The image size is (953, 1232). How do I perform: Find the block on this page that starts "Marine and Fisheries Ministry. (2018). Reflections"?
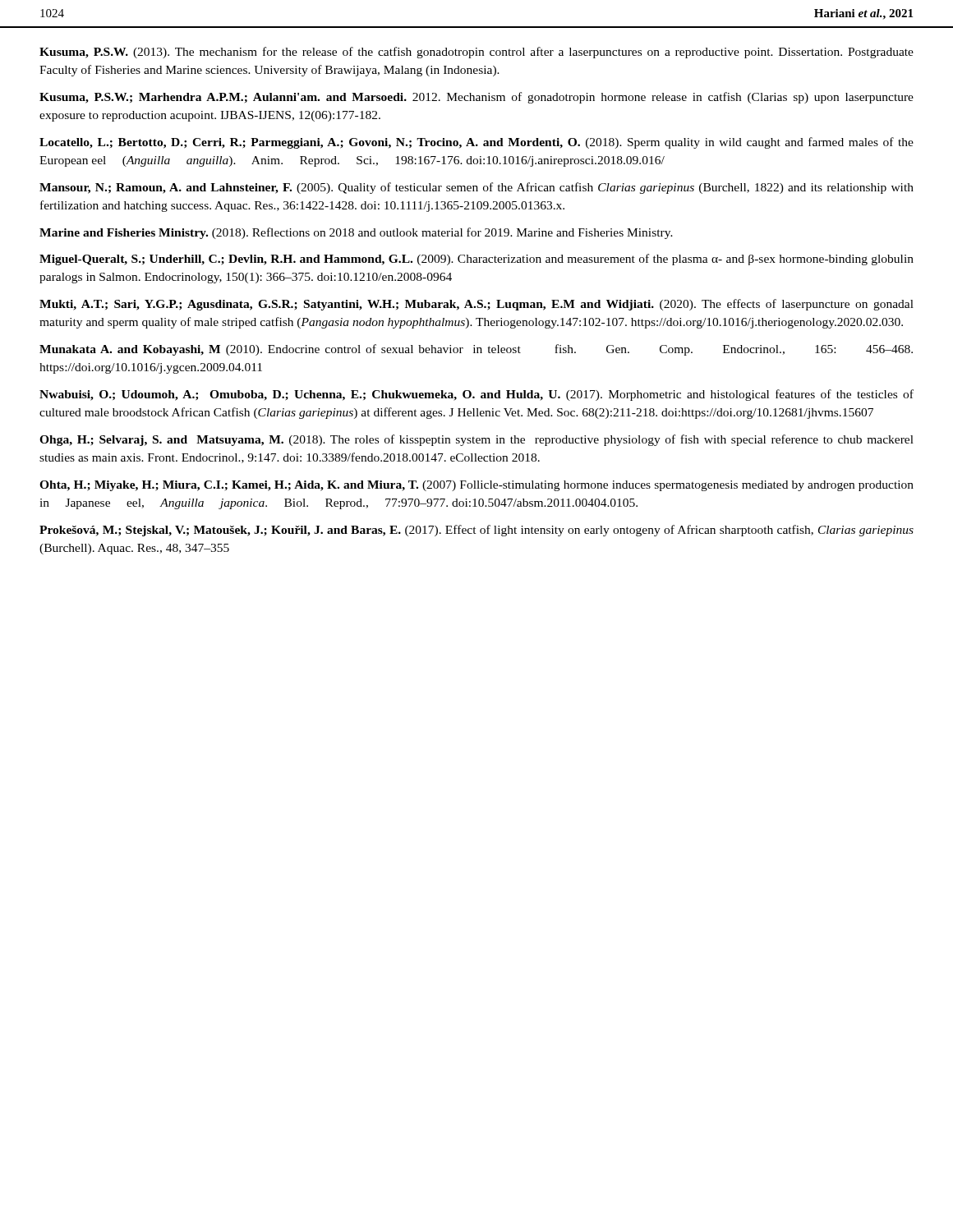[x=476, y=232]
